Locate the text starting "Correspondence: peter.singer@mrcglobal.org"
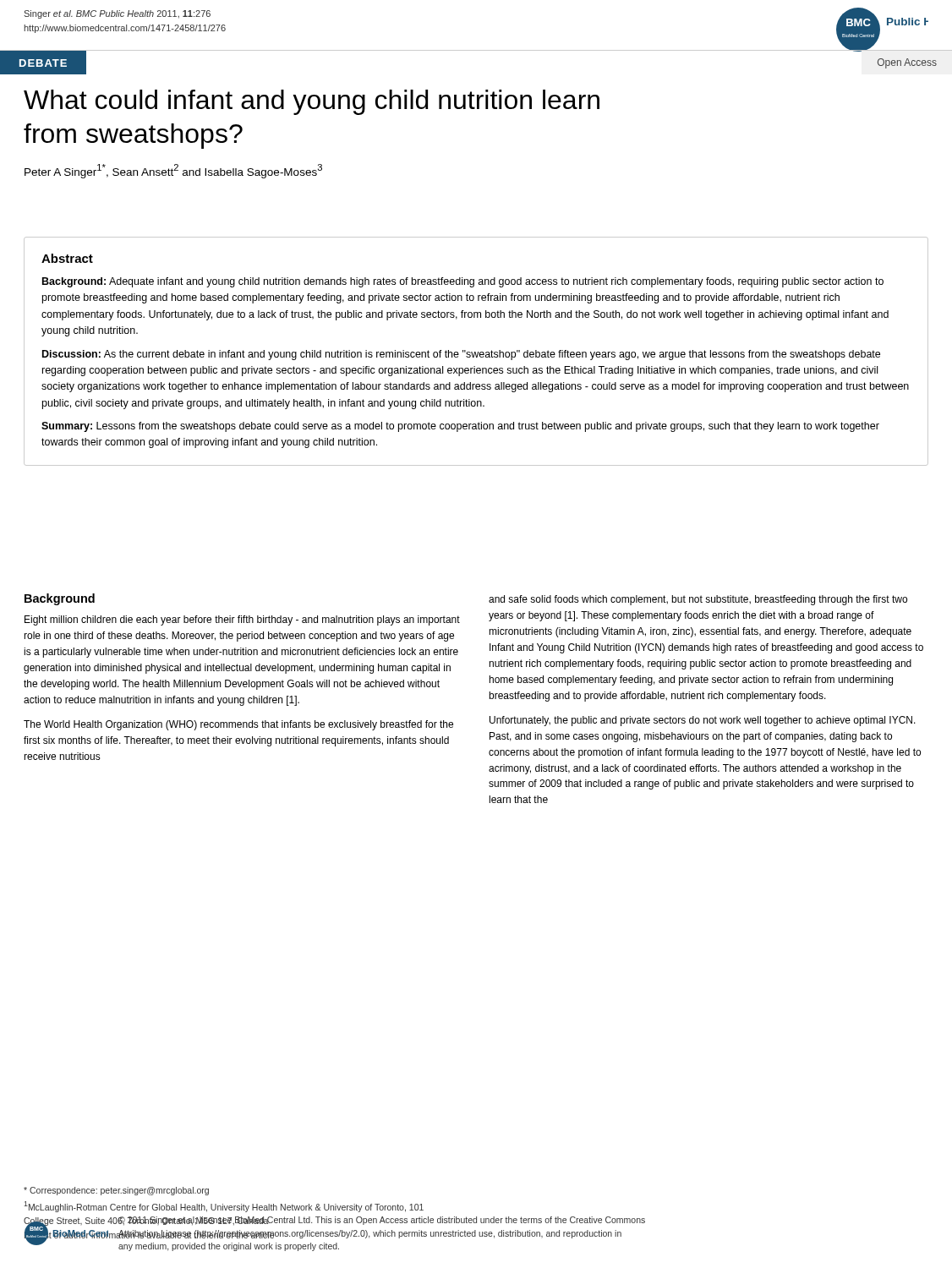952x1268 pixels. click(117, 1190)
